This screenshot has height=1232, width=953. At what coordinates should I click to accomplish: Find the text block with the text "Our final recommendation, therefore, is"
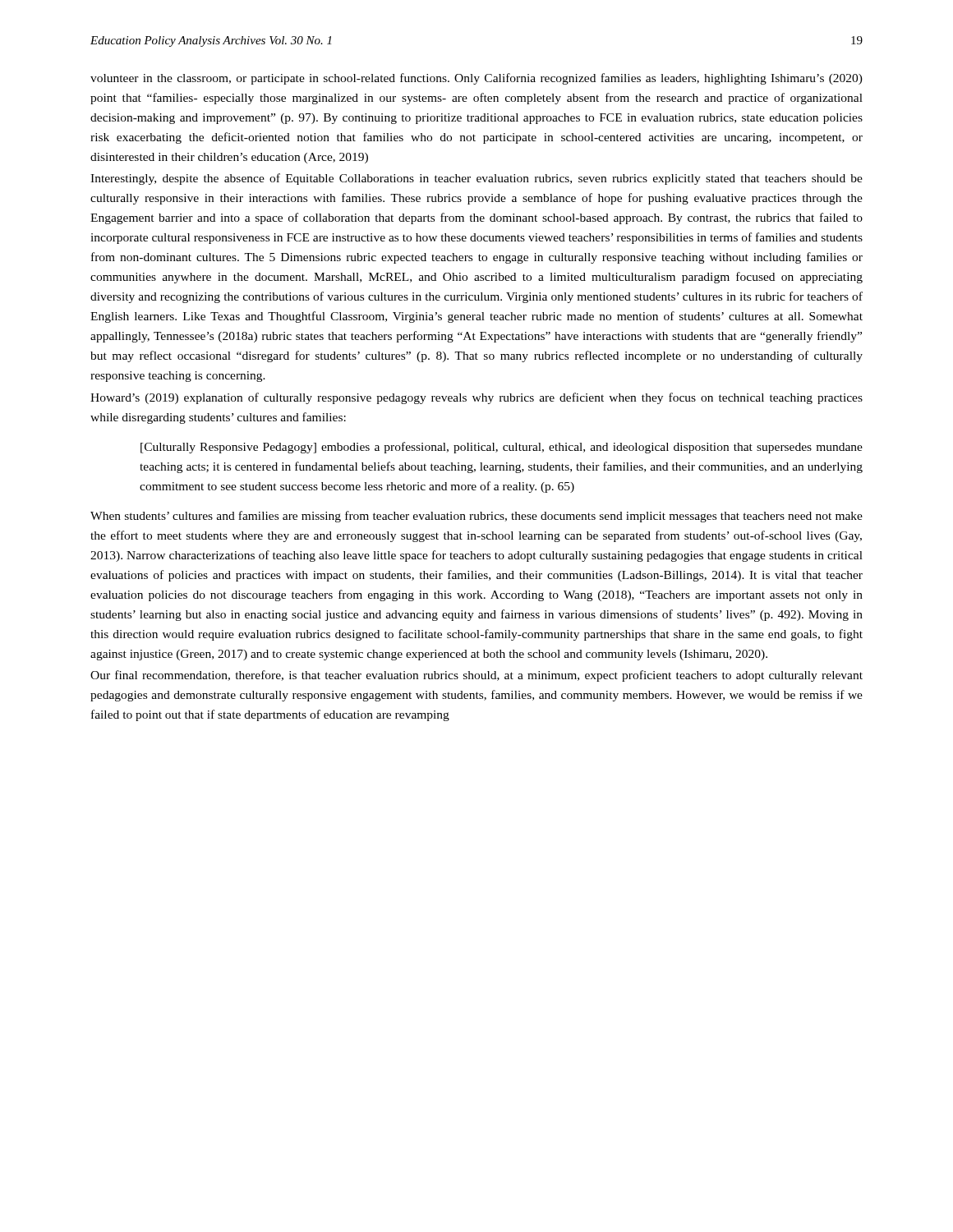[x=476, y=695]
